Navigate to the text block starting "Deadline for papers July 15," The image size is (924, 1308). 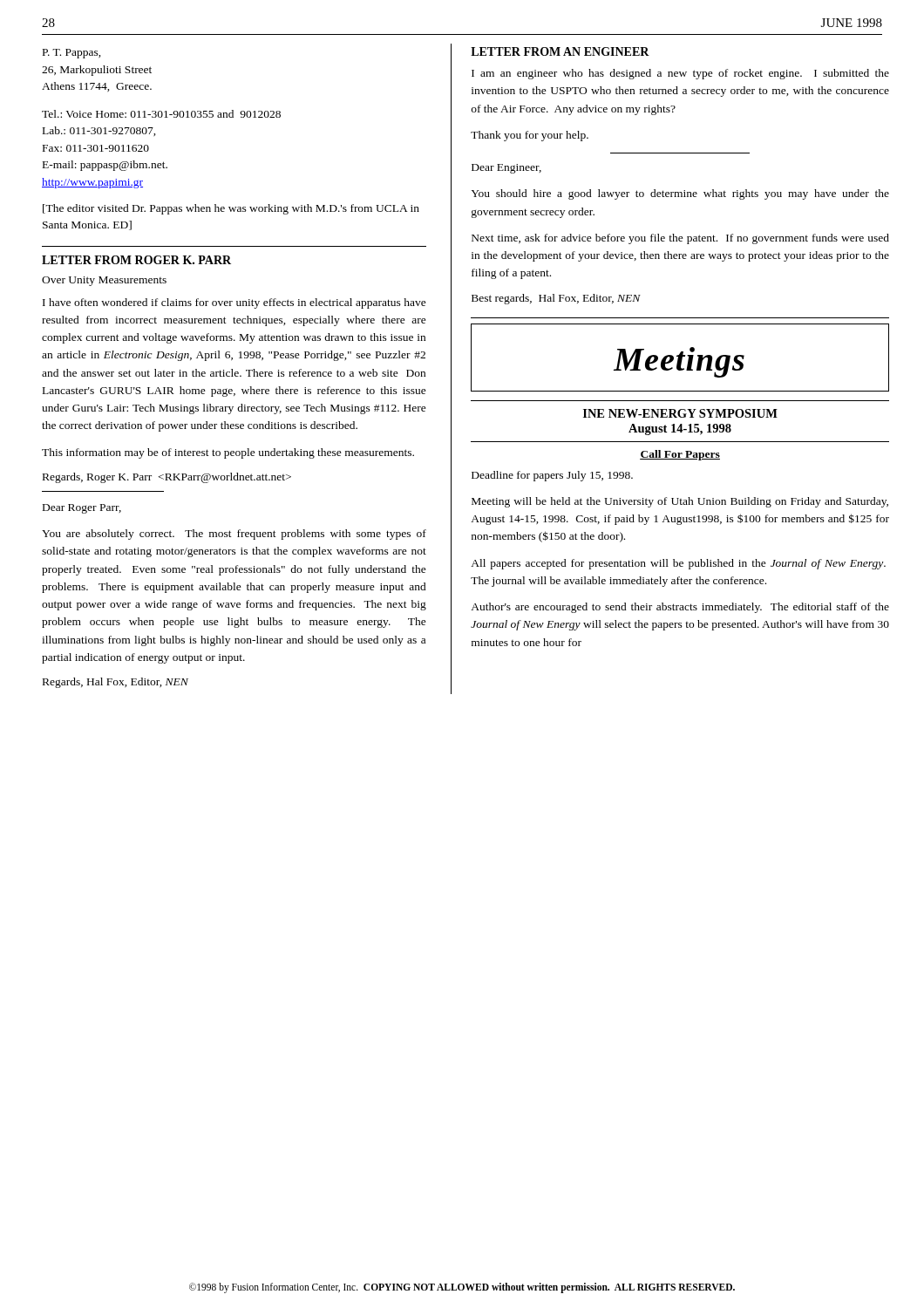(552, 474)
